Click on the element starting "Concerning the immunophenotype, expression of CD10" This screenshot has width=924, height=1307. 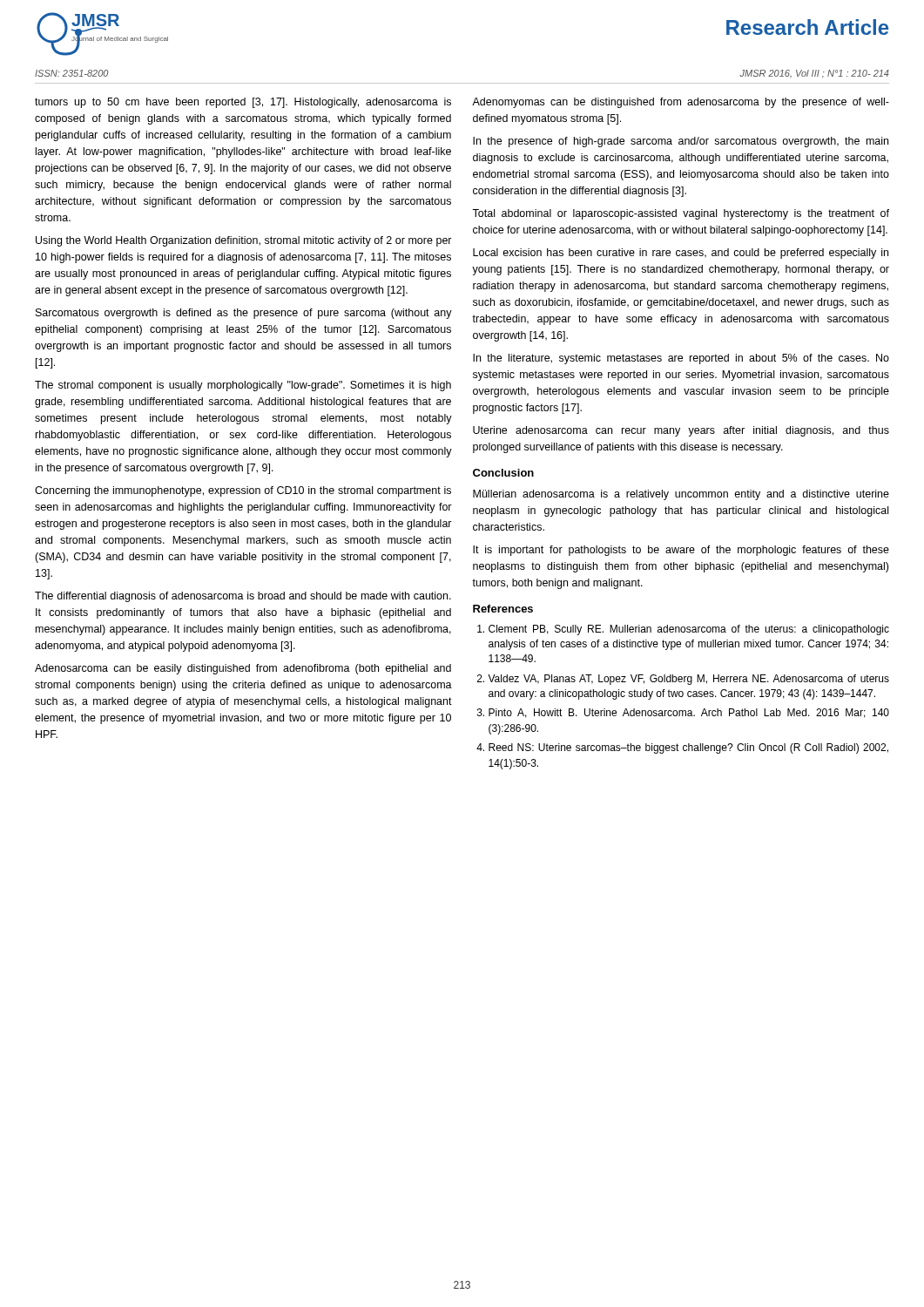pos(243,532)
